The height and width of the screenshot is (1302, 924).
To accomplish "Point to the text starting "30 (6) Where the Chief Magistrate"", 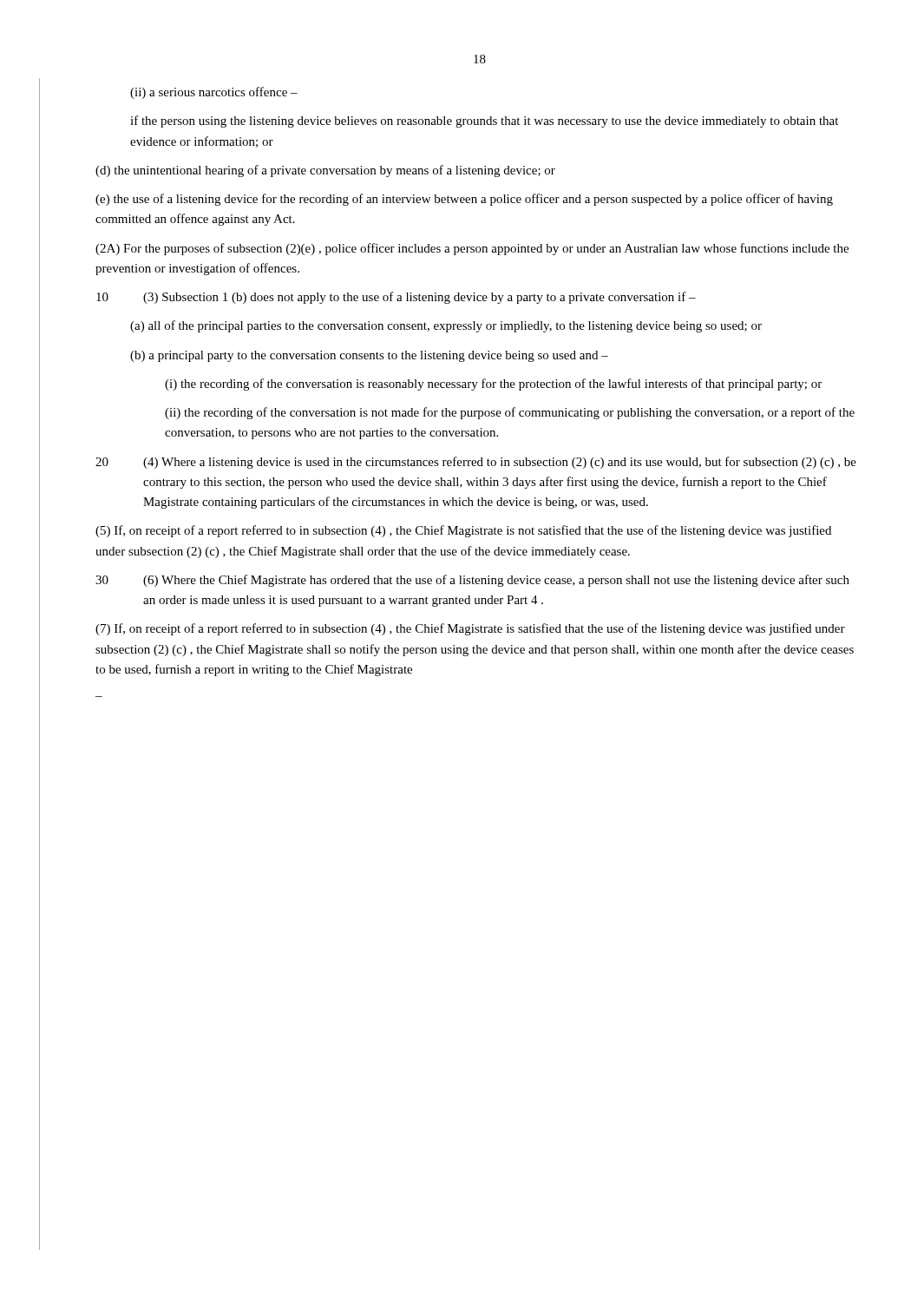I will [x=479, y=590].
